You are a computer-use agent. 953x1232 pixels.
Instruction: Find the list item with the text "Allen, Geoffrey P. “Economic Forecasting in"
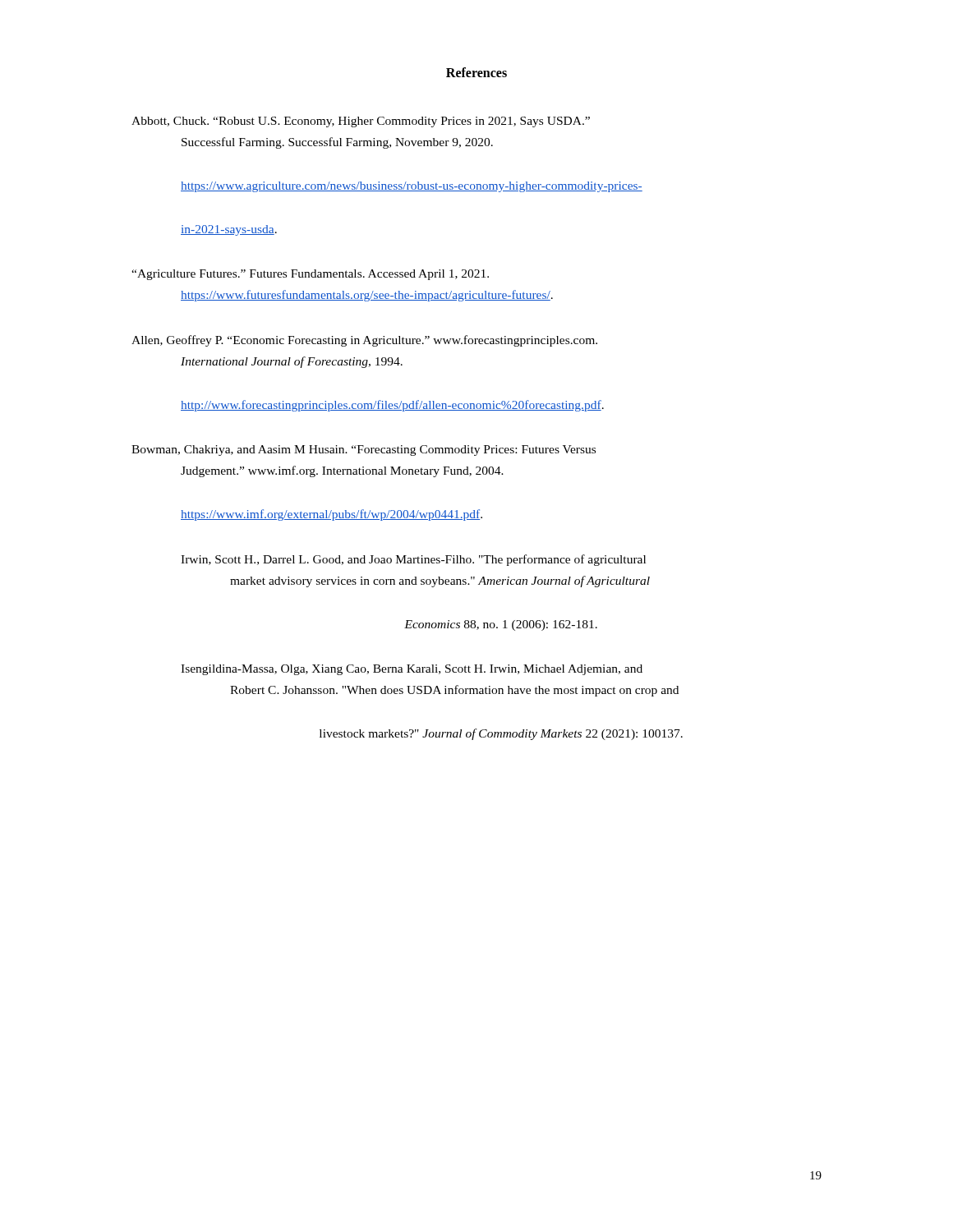pos(368,372)
